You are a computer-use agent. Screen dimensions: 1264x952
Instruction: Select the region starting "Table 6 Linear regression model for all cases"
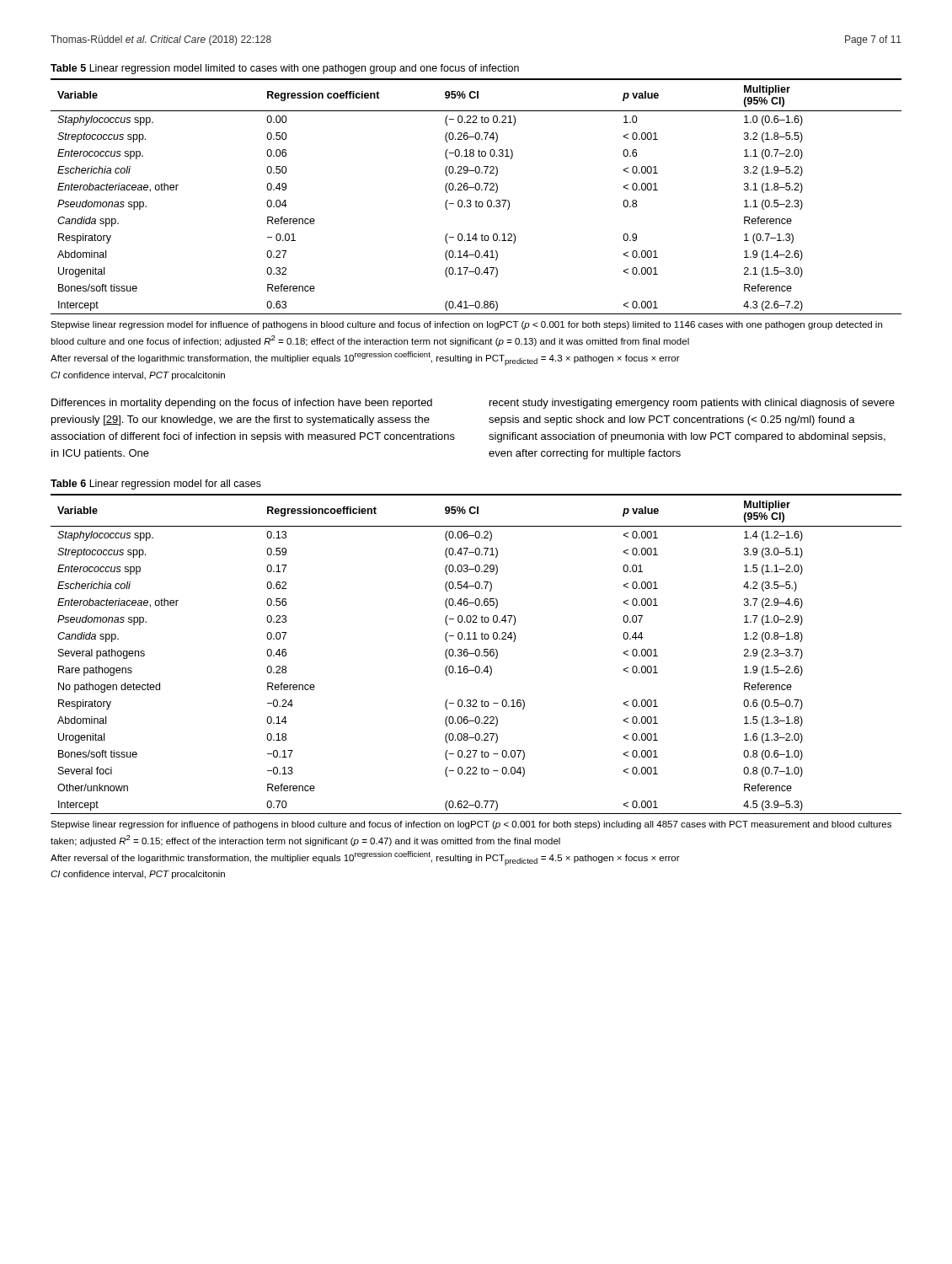pos(156,483)
